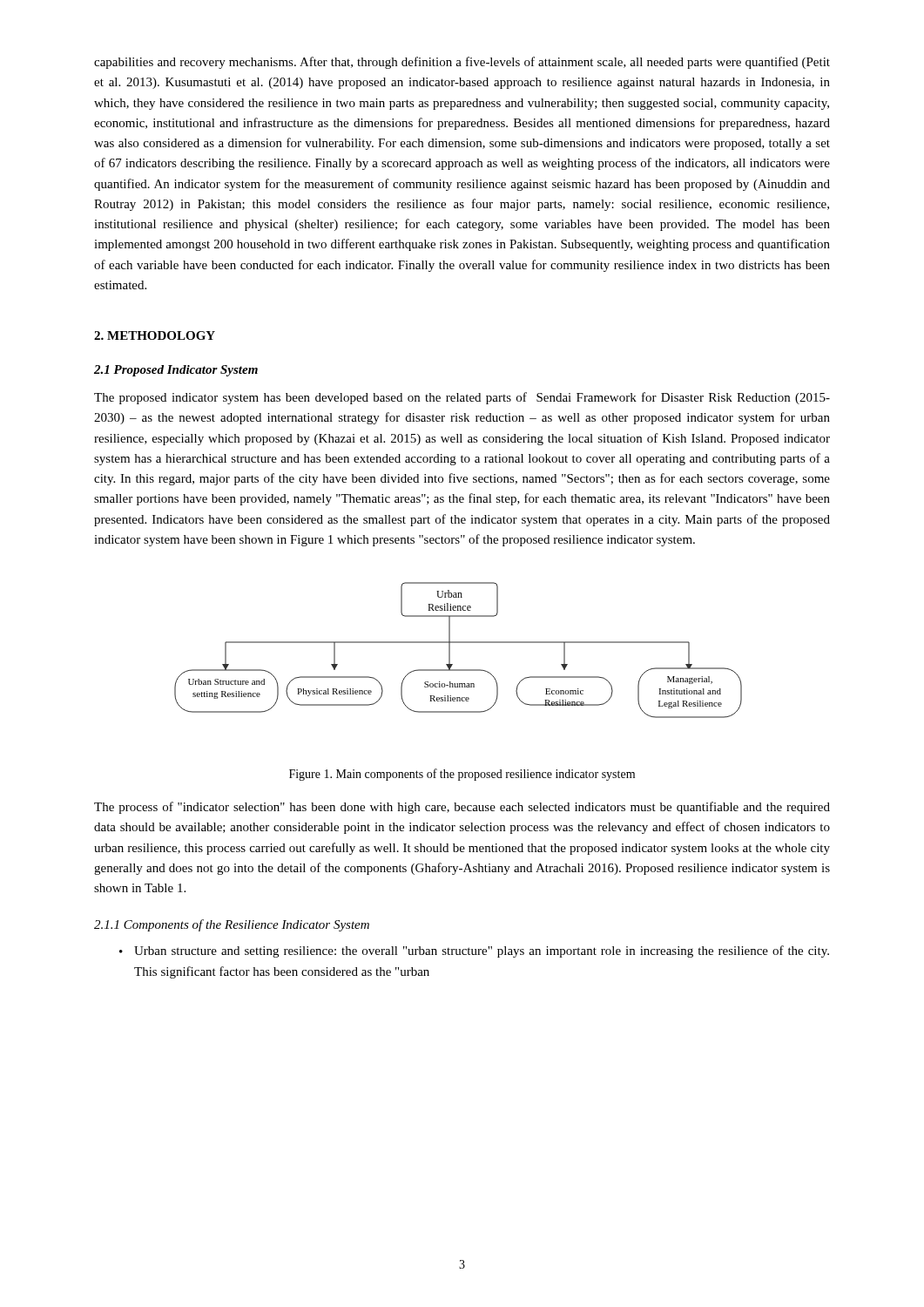Find the section header that says "2.1 Proposed Indicator"
The image size is (924, 1307).
[x=176, y=369]
